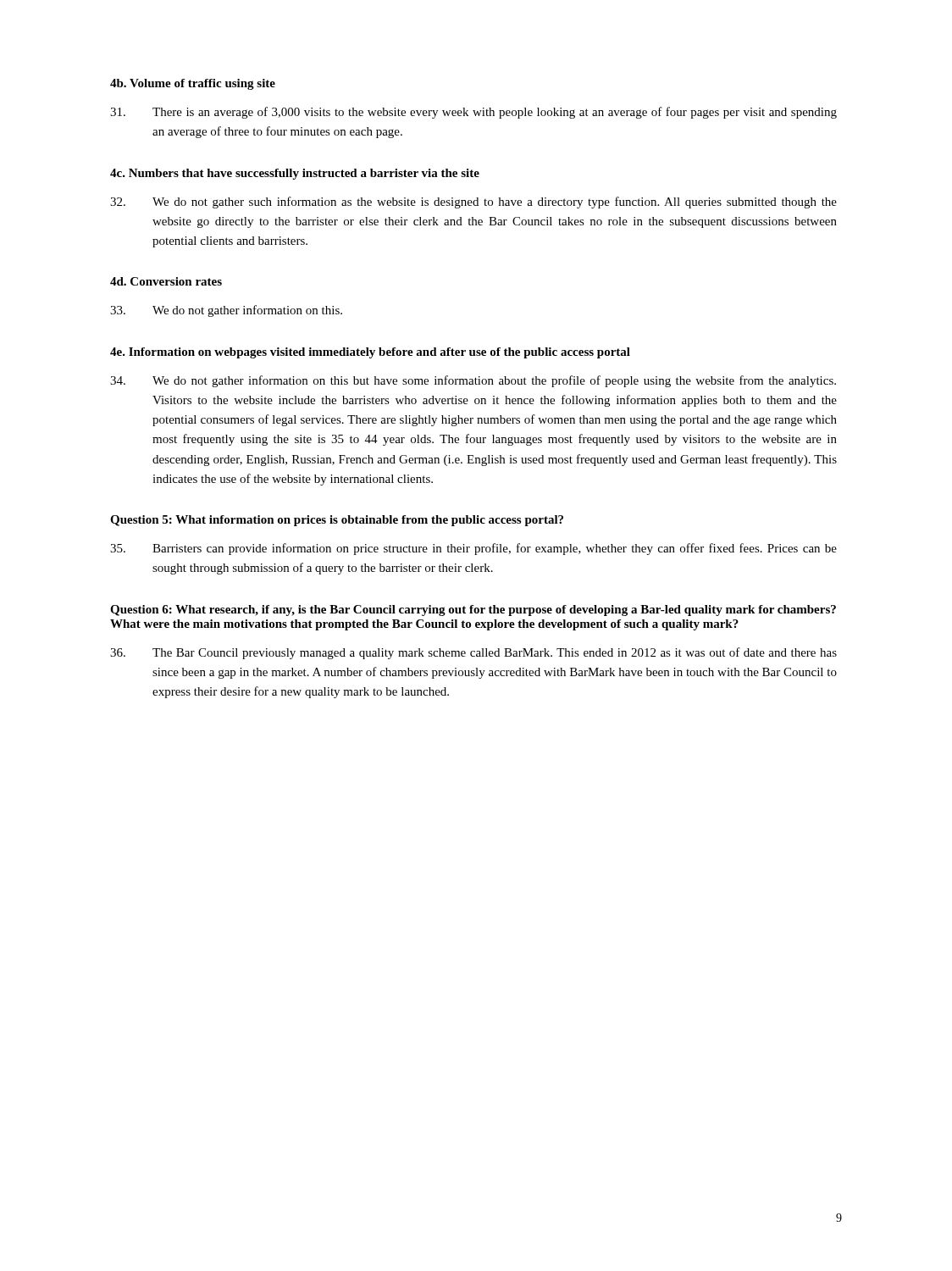Click on the section header with the text "4e. Information on webpages visited immediately before"

tap(370, 351)
